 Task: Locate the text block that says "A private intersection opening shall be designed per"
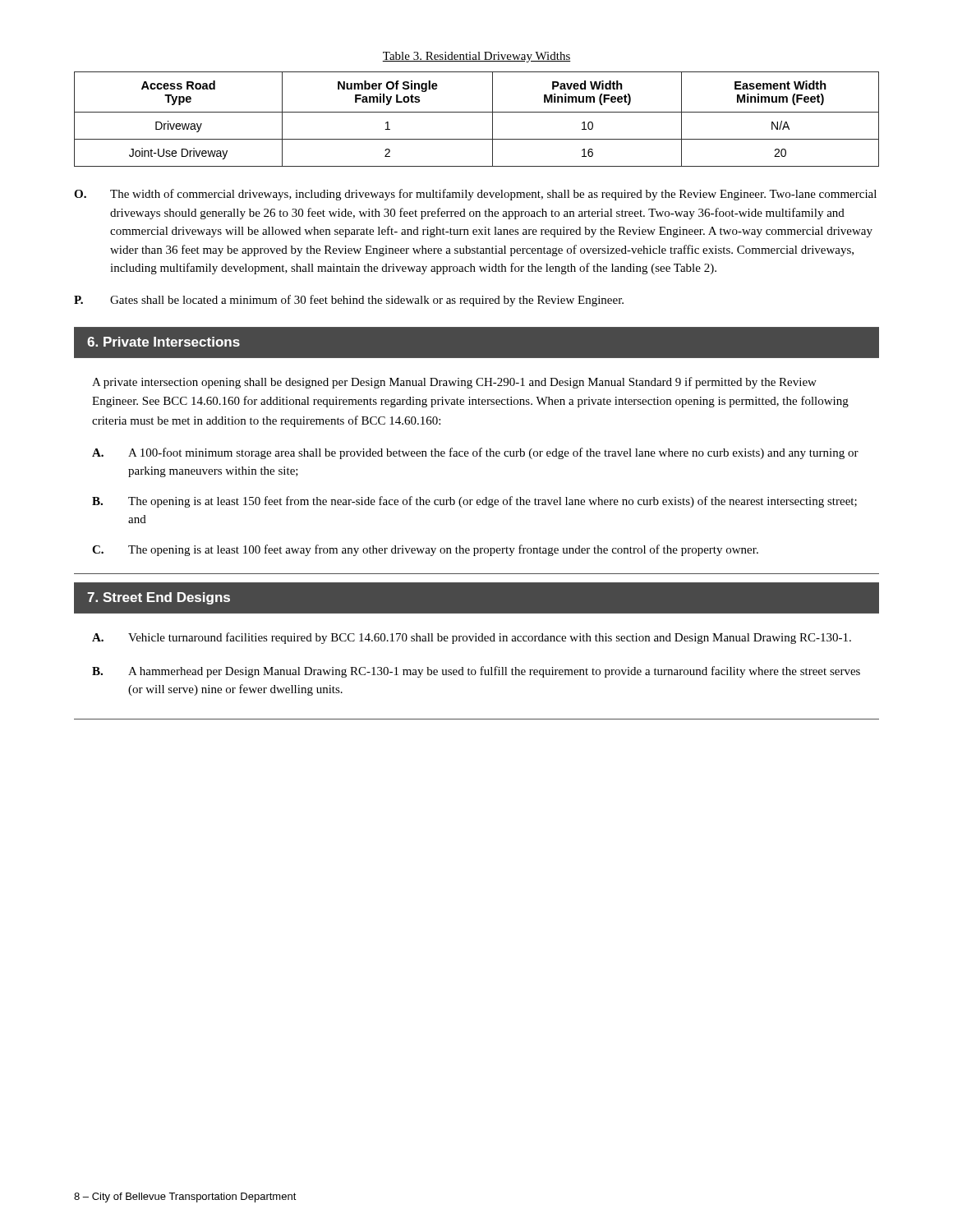(x=470, y=401)
